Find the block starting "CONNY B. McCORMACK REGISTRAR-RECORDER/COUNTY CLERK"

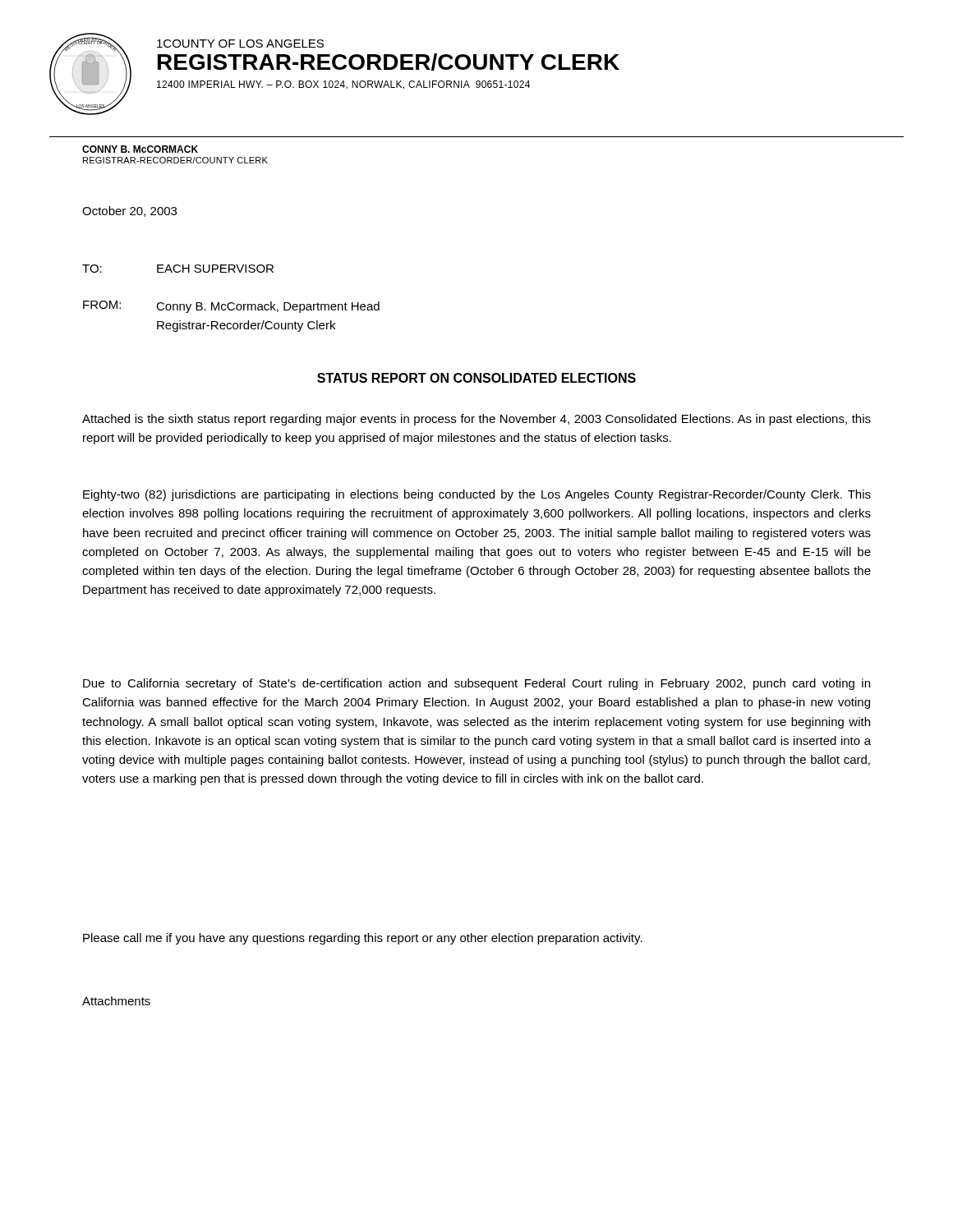coord(175,154)
